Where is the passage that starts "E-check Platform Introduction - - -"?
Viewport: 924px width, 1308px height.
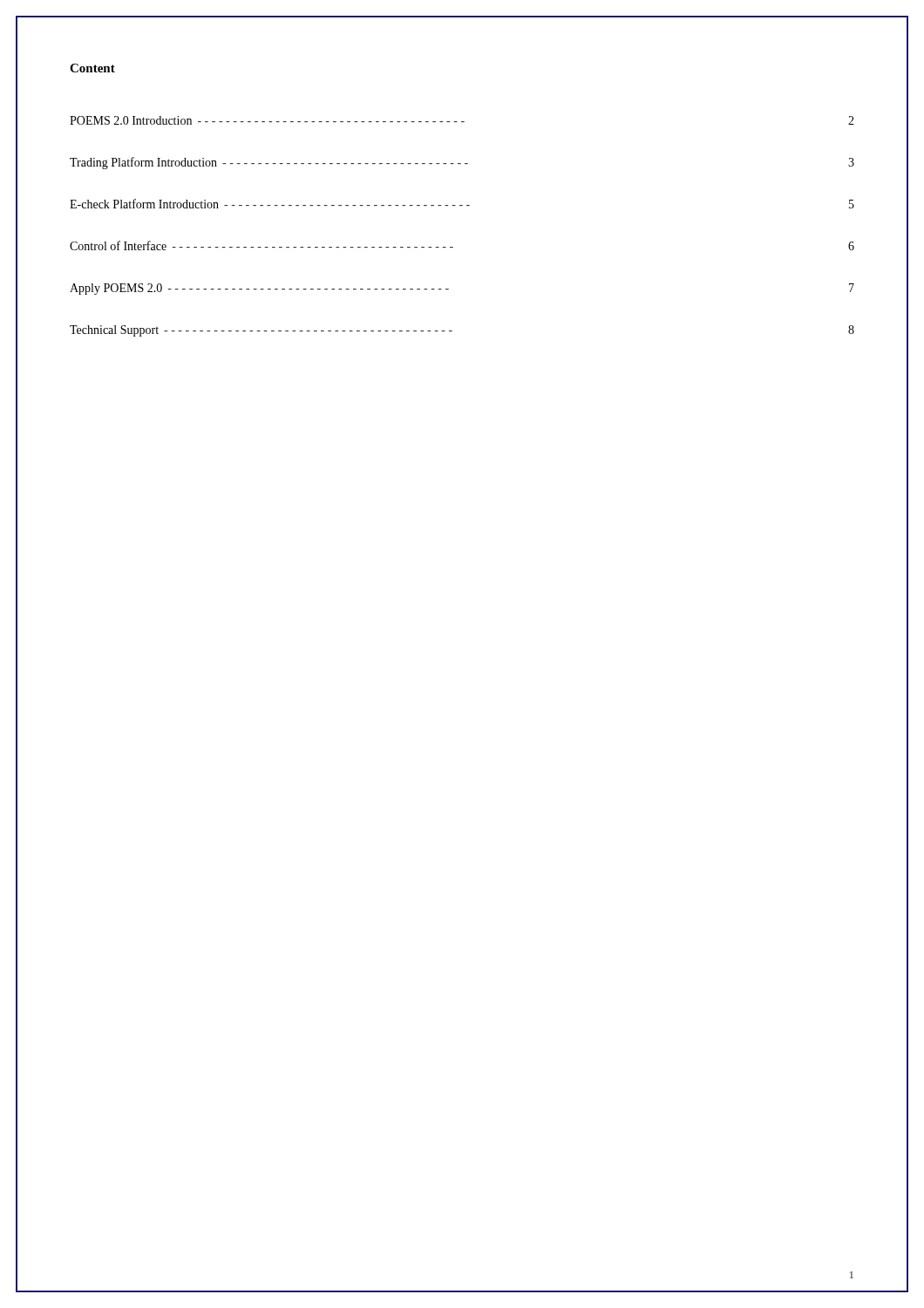(x=462, y=205)
